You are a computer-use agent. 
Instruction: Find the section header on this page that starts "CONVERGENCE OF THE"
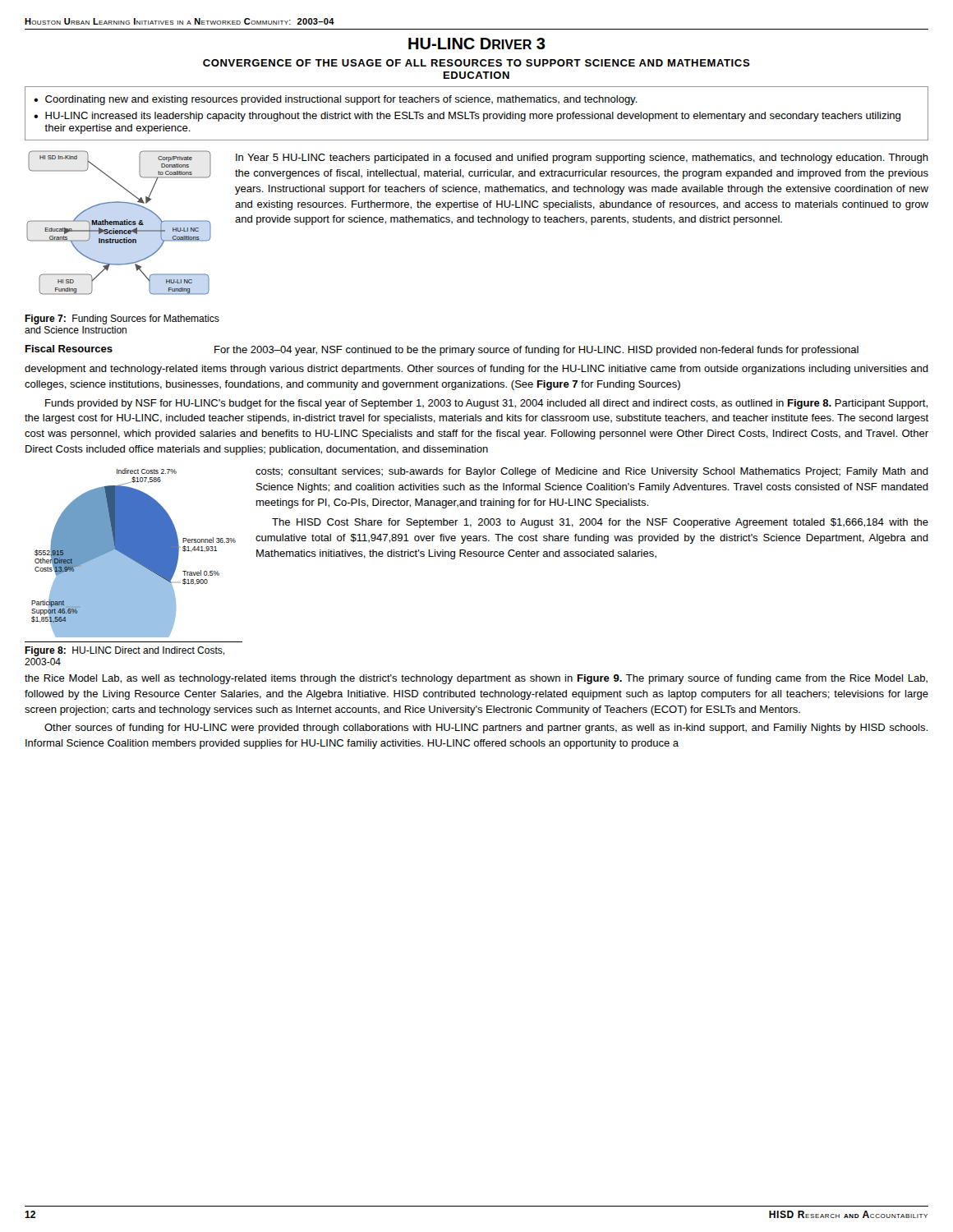[476, 63]
